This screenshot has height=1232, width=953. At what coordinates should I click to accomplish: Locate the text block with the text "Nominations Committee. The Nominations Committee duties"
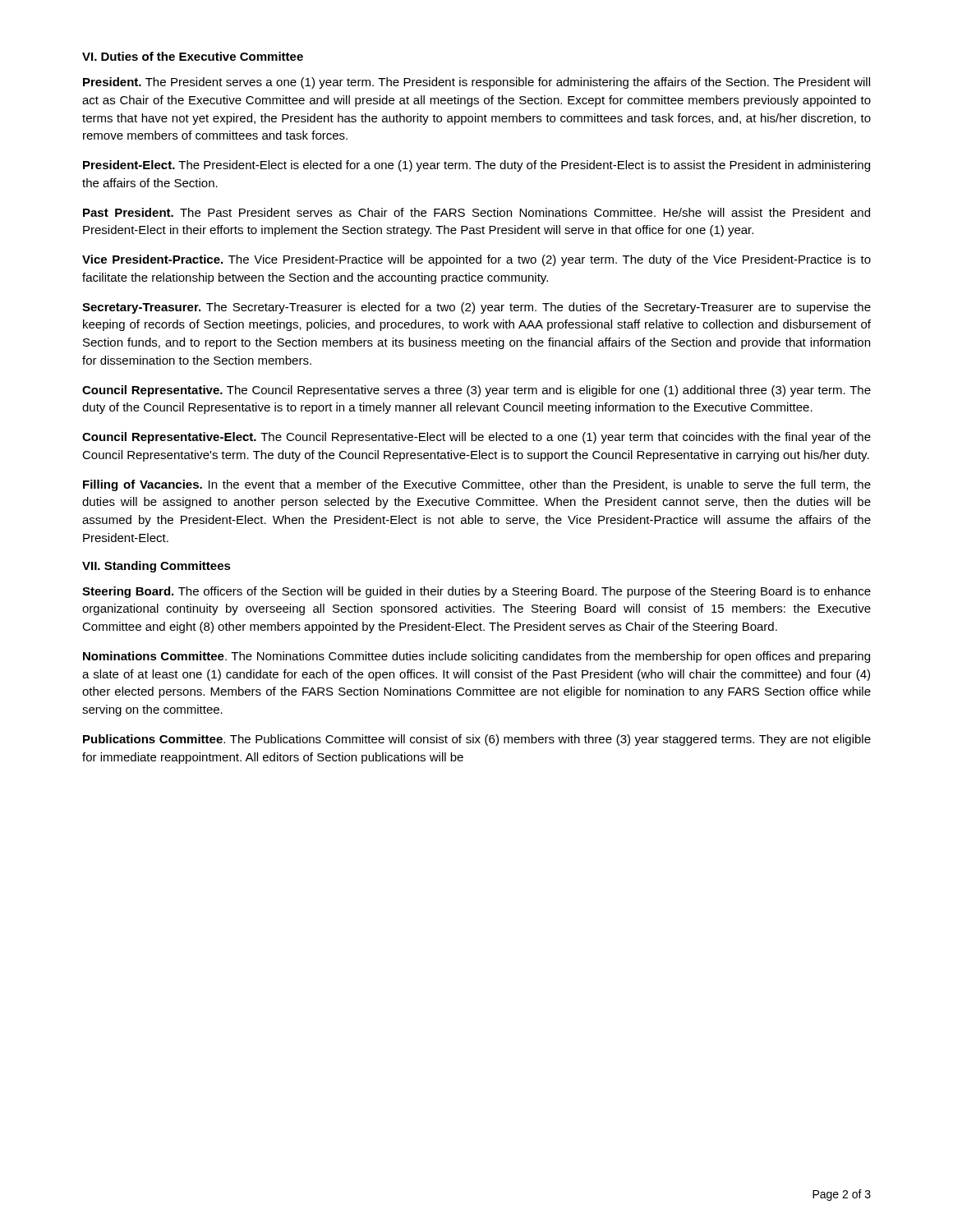pyautogui.click(x=476, y=682)
